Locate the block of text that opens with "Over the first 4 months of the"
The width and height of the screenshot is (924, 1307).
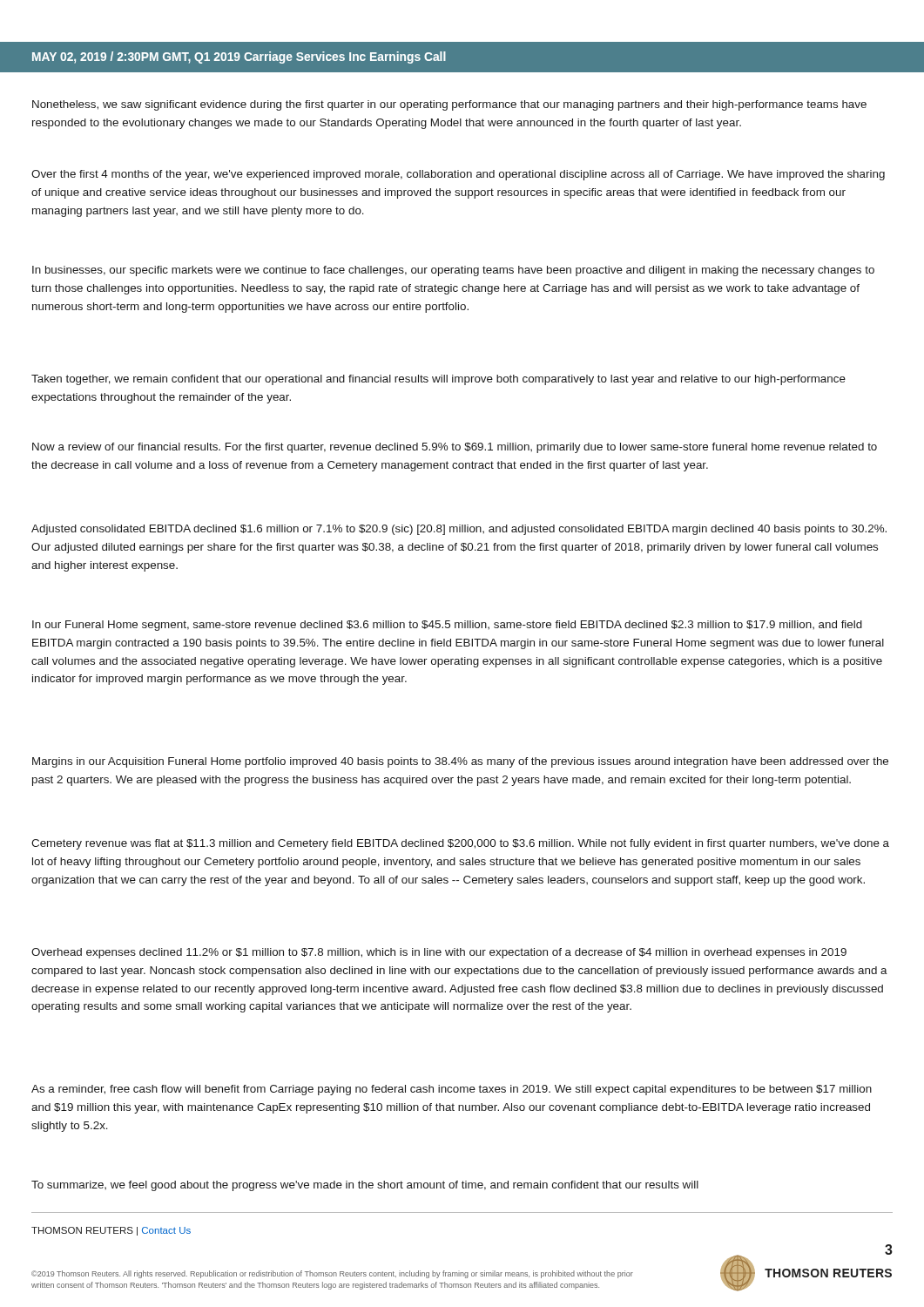[458, 192]
